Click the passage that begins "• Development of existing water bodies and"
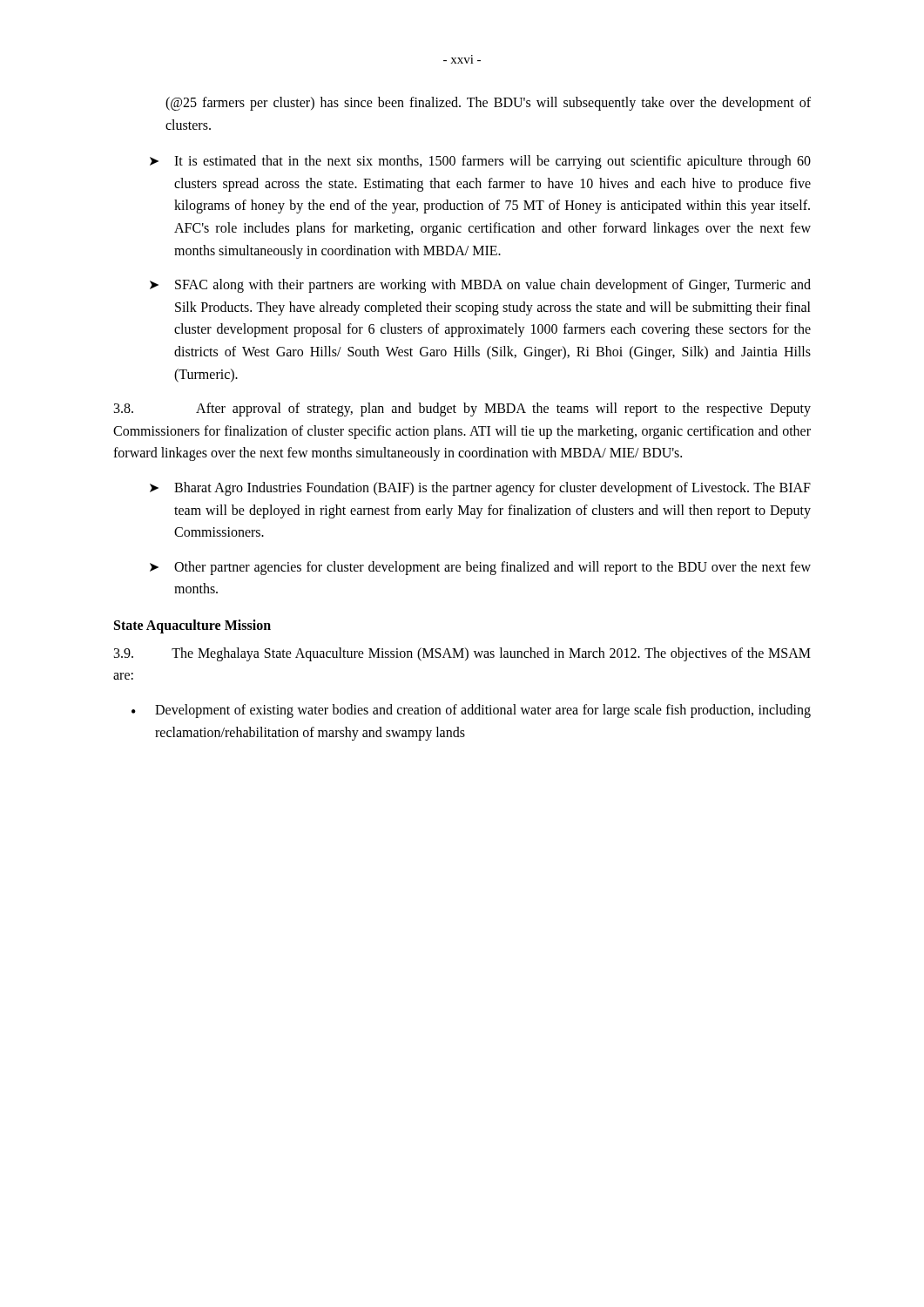The height and width of the screenshot is (1307, 924). [471, 721]
